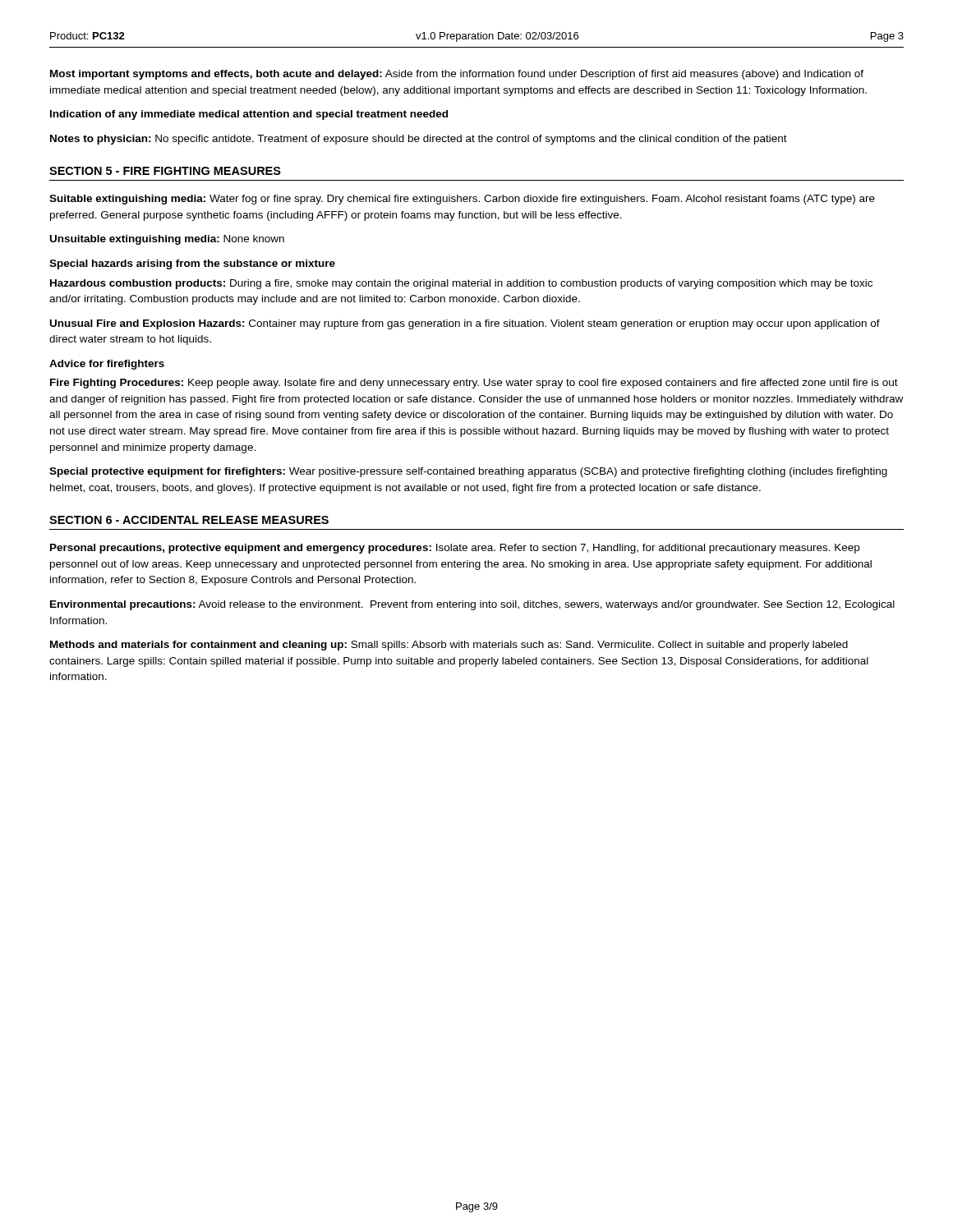Select the block starting "Special protective equipment"

tap(468, 479)
